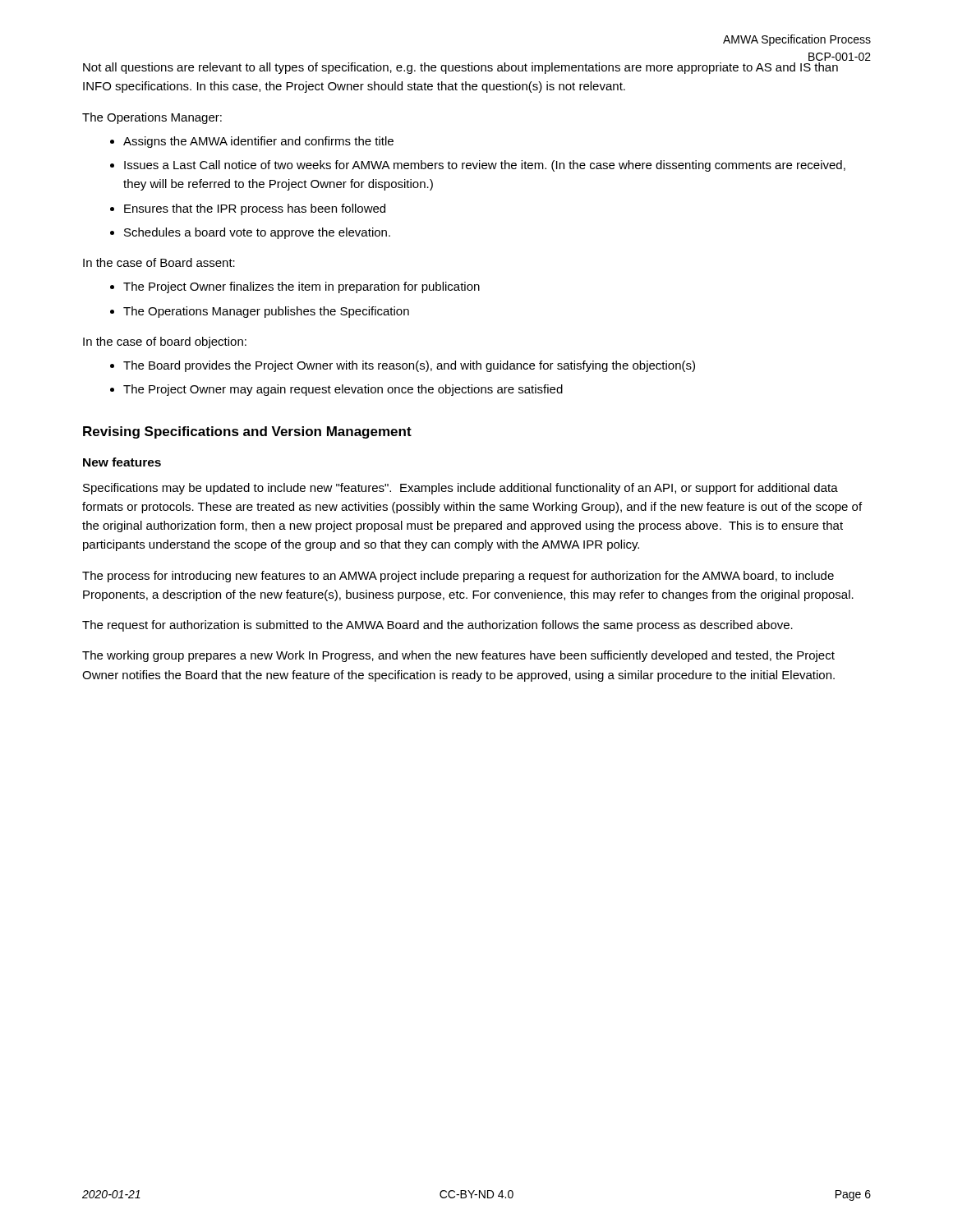The width and height of the screenshot is (953, 1232).
Task: Where is the passage that starts "Schedules a board vote to approve"?
Action: point(257,232)
